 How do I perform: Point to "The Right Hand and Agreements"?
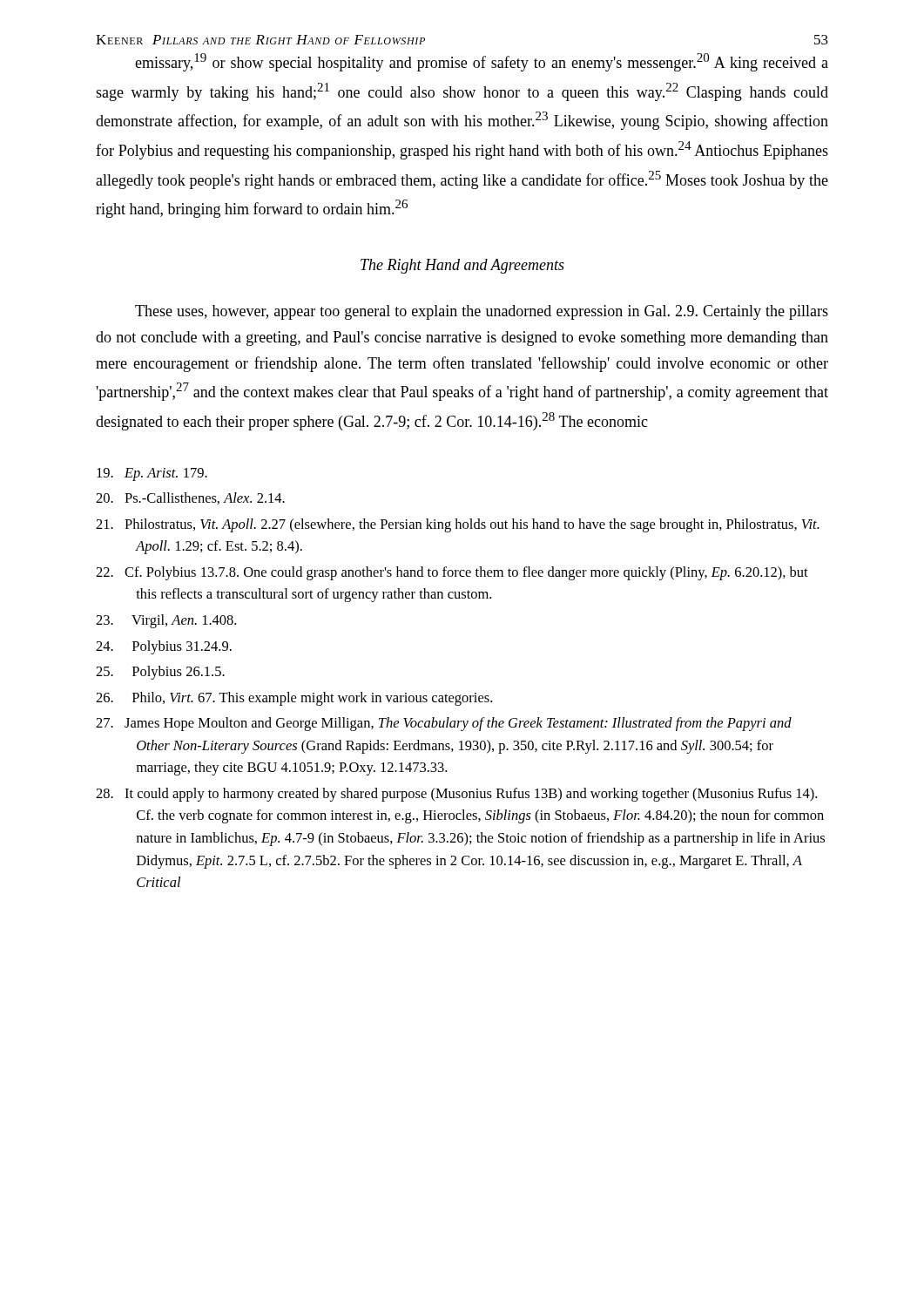click(462, 265)
